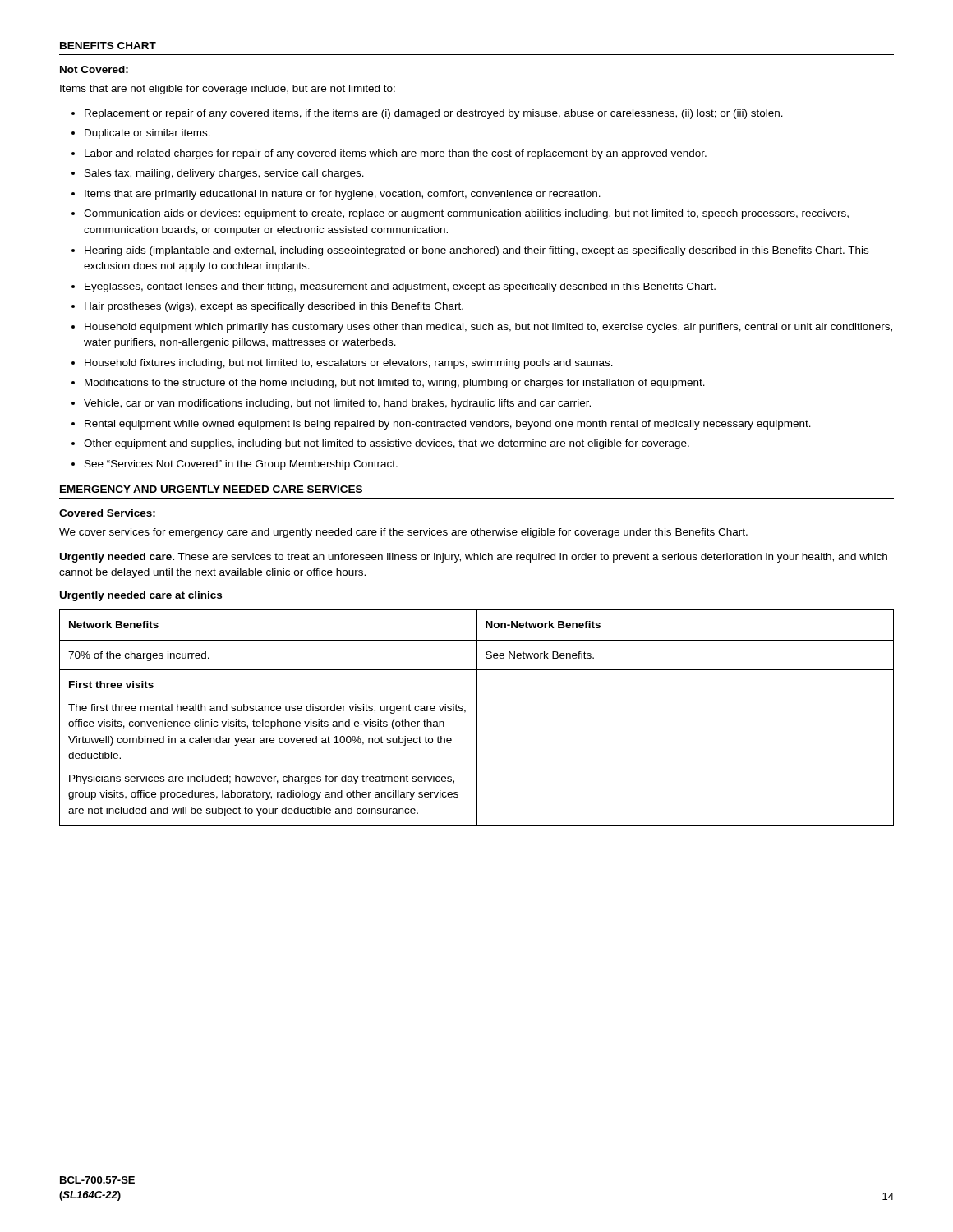Point to the block beginning "Labor and related charges for repair of"
This screenshot has width=953, height=1232.
(395, 153)
